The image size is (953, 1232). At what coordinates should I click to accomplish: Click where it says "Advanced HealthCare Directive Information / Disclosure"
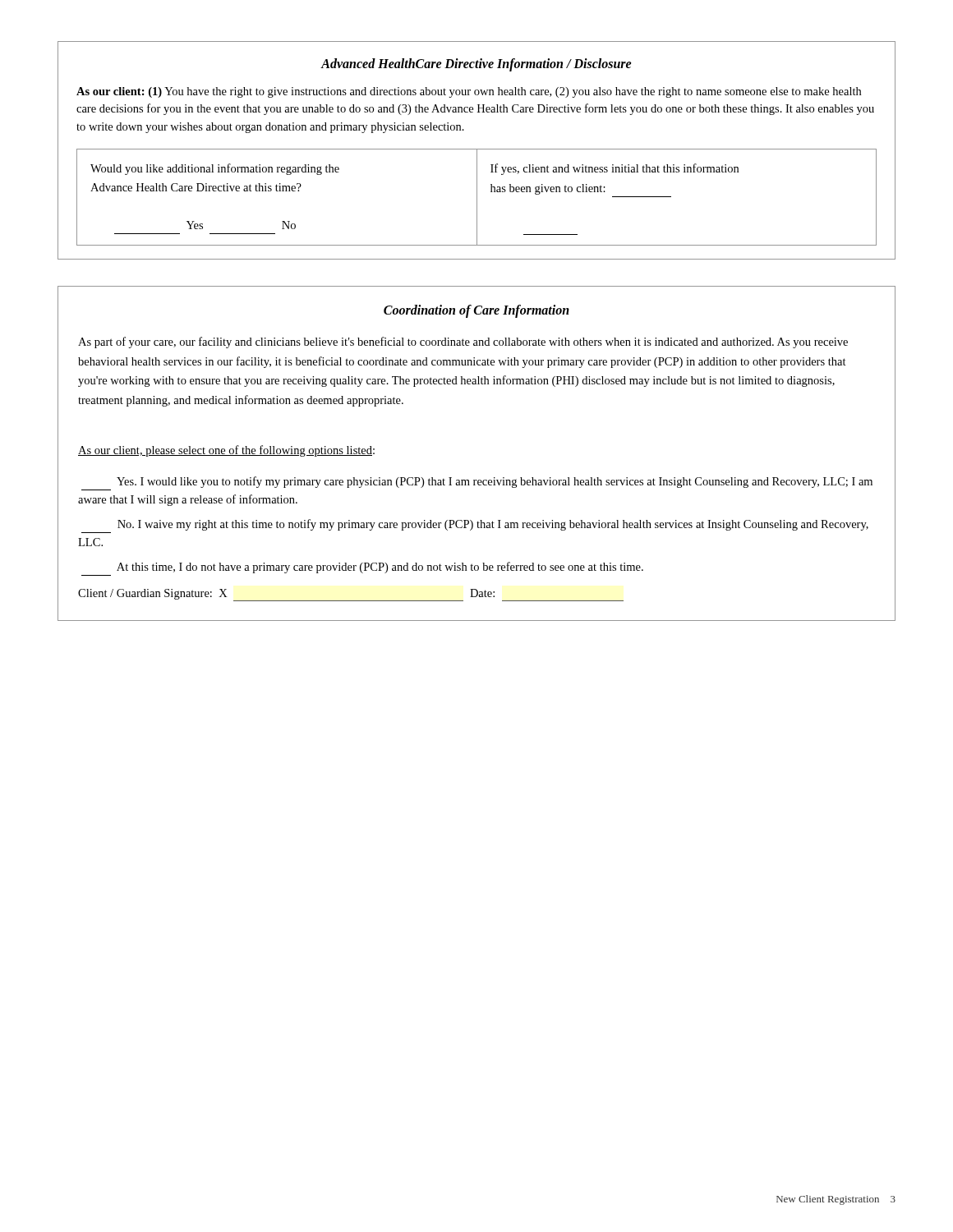coord(476,64)
